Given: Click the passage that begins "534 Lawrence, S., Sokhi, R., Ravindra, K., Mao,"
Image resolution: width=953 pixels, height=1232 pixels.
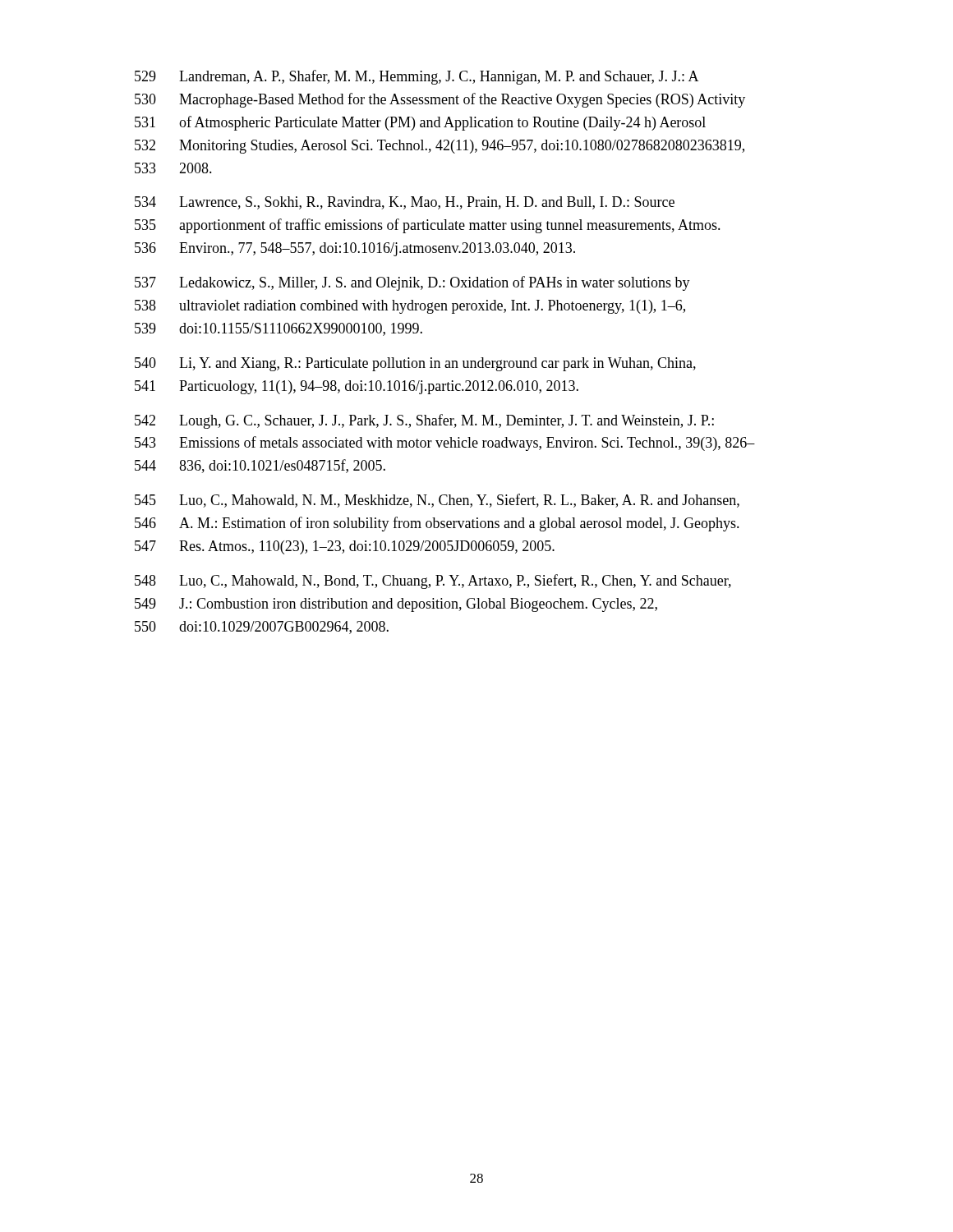Looking at the screenshot, I should click(x=476, y=203).
